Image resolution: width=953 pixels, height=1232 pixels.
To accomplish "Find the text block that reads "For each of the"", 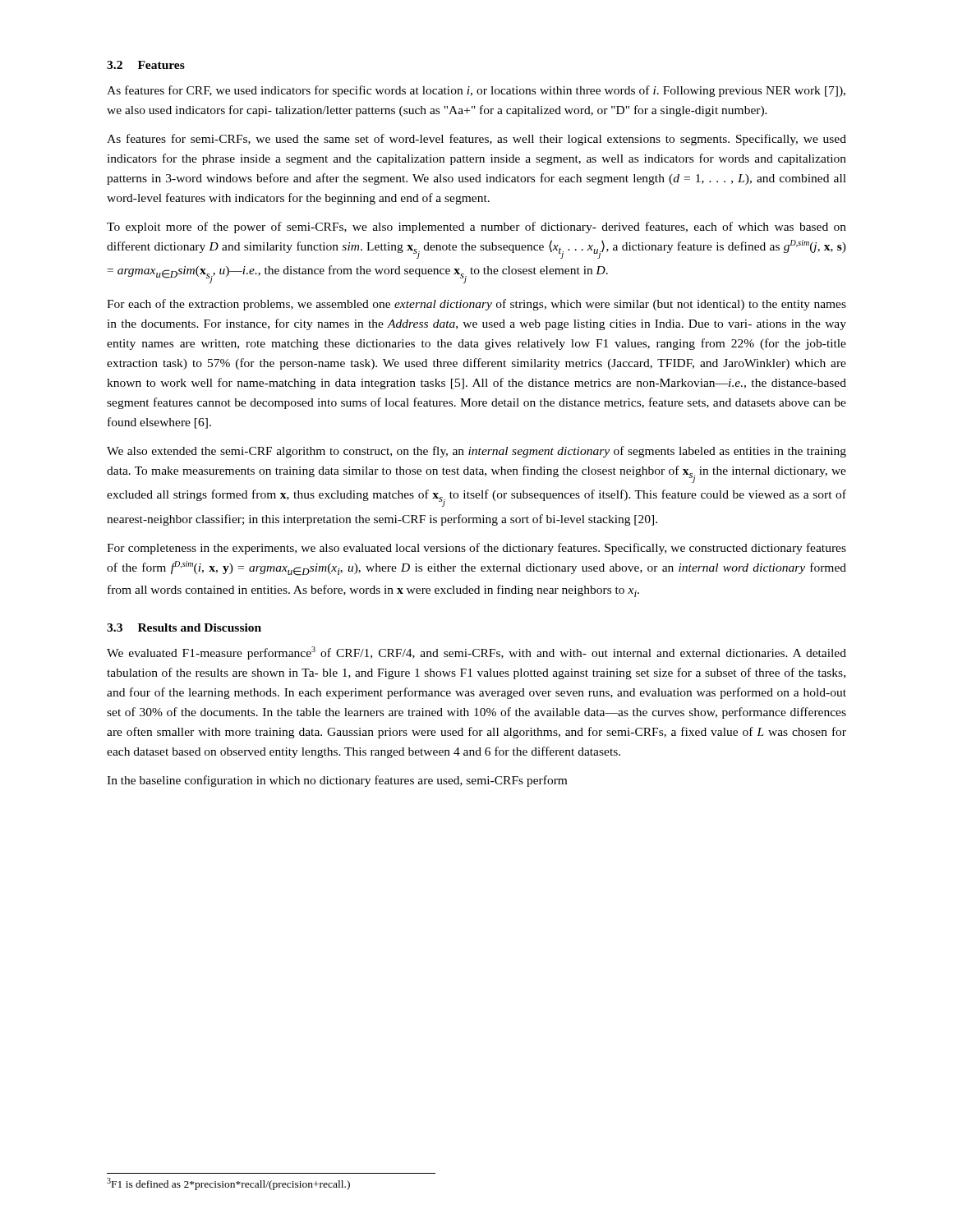I will click(476, 362).
